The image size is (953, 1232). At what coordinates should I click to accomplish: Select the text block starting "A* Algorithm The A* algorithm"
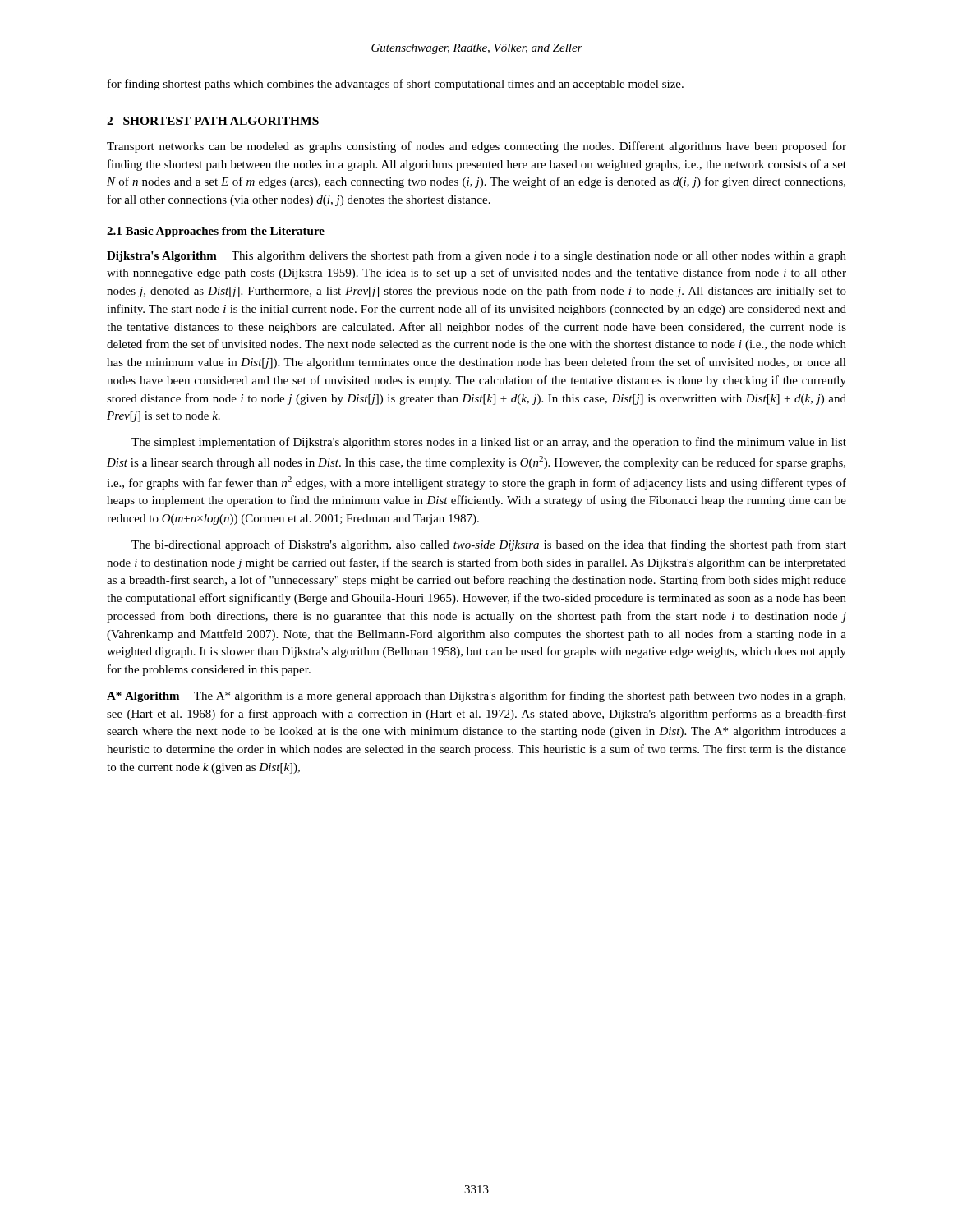pyautogui.click(x=476, y=731)
